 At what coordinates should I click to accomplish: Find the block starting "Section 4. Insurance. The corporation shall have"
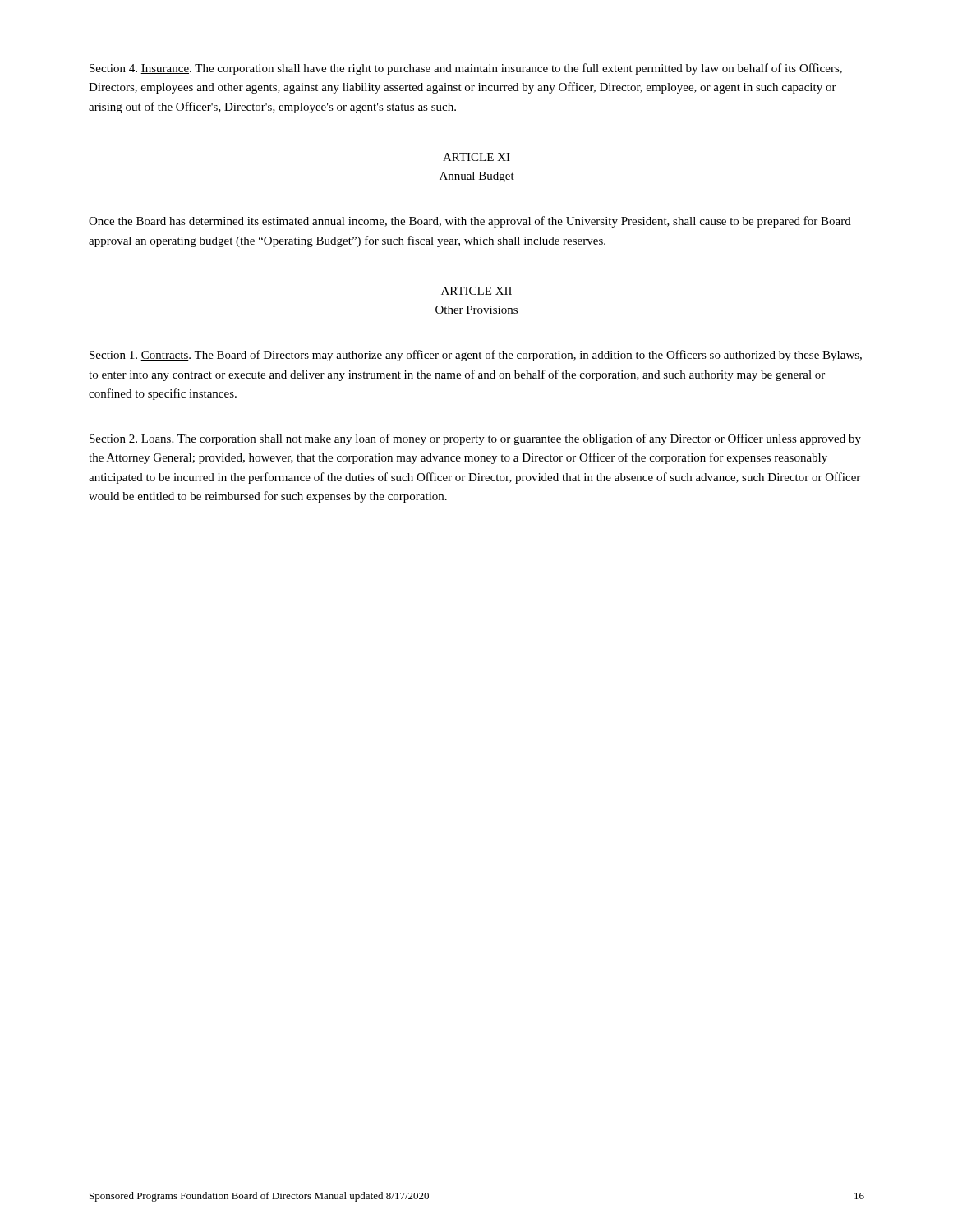pos(466,87)
